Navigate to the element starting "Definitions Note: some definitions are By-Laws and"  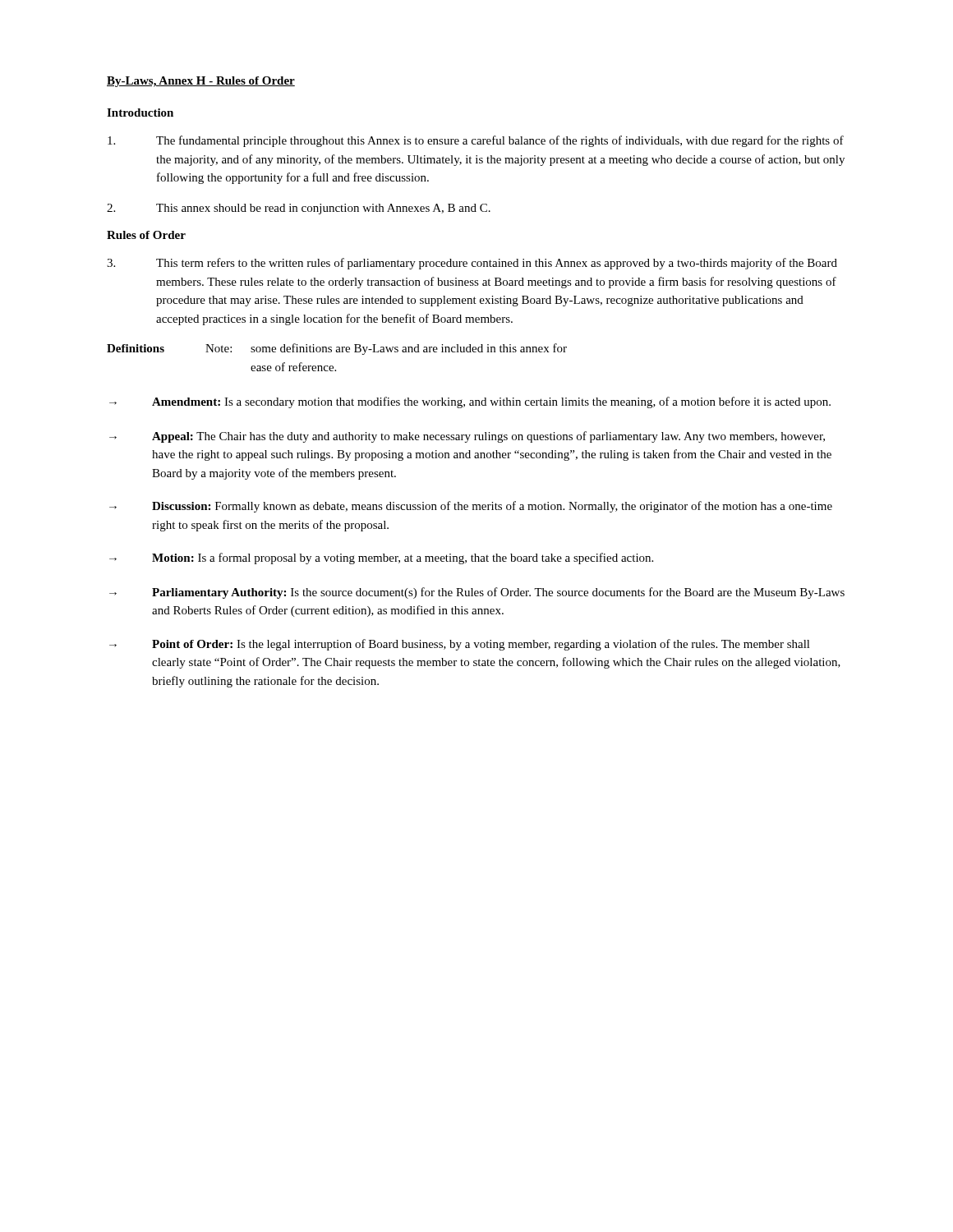click(x=337, y=358)
